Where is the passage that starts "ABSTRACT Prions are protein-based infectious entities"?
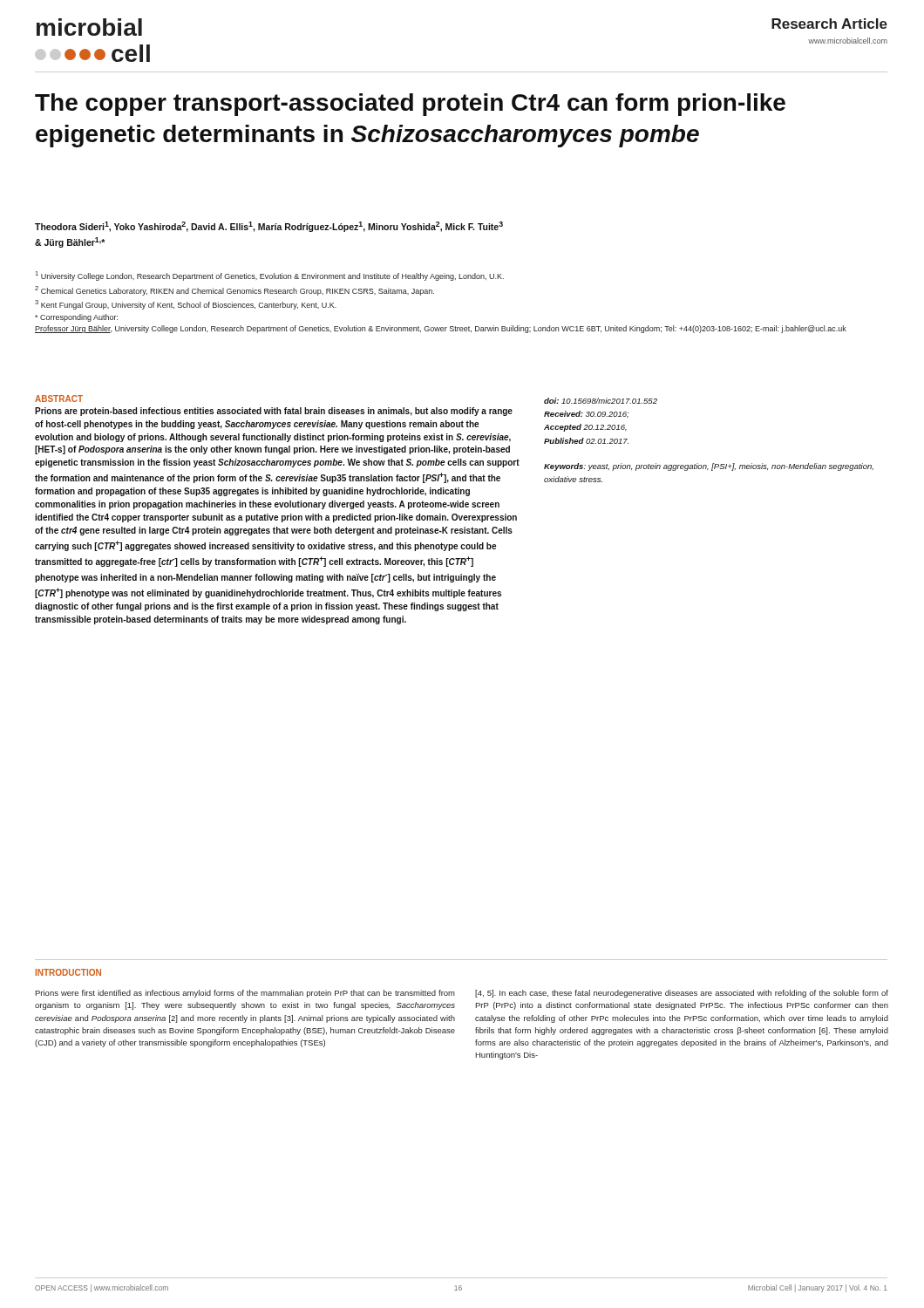 (277, 510)
